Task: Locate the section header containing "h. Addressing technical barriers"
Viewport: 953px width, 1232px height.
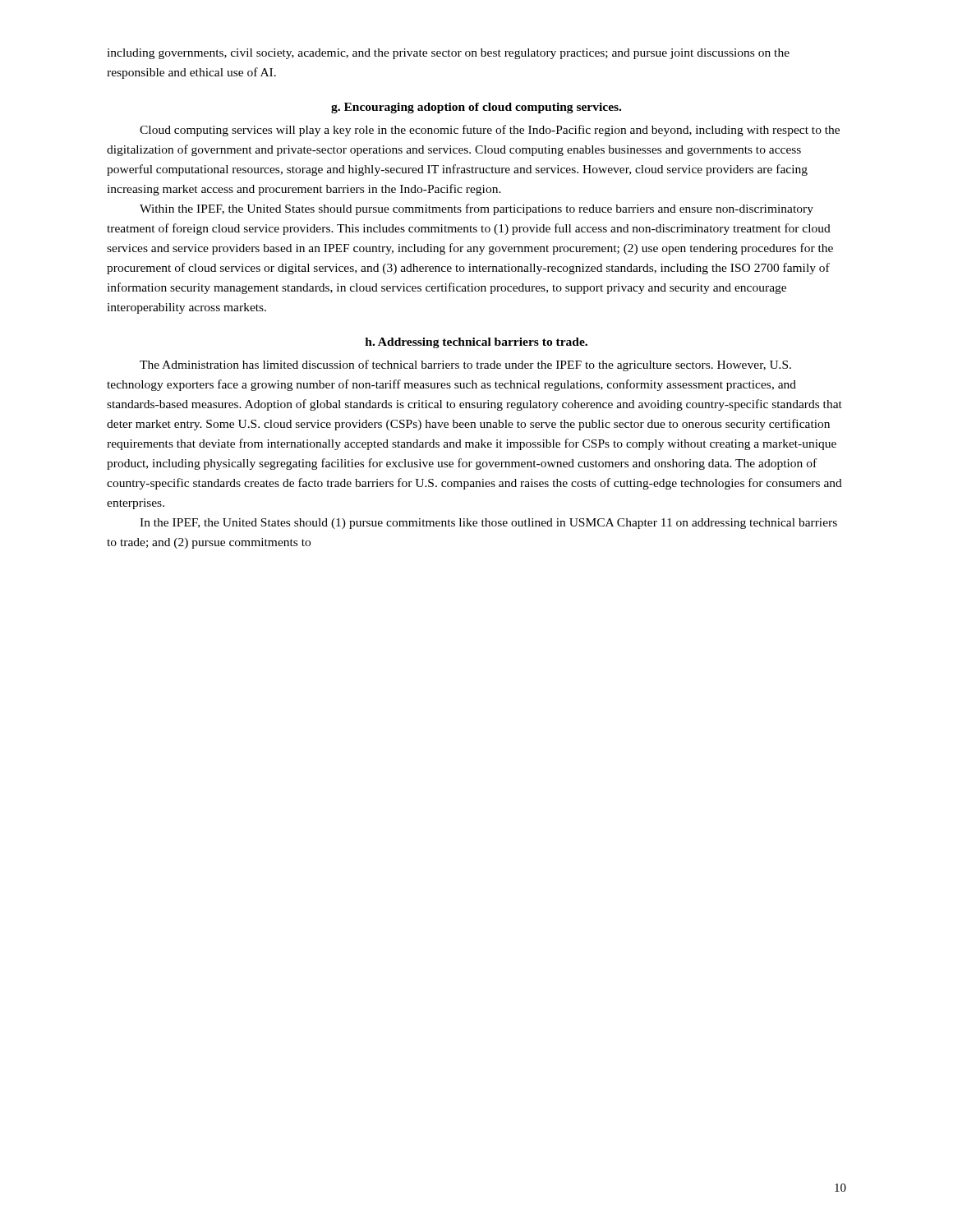Action: click(476, 341)
